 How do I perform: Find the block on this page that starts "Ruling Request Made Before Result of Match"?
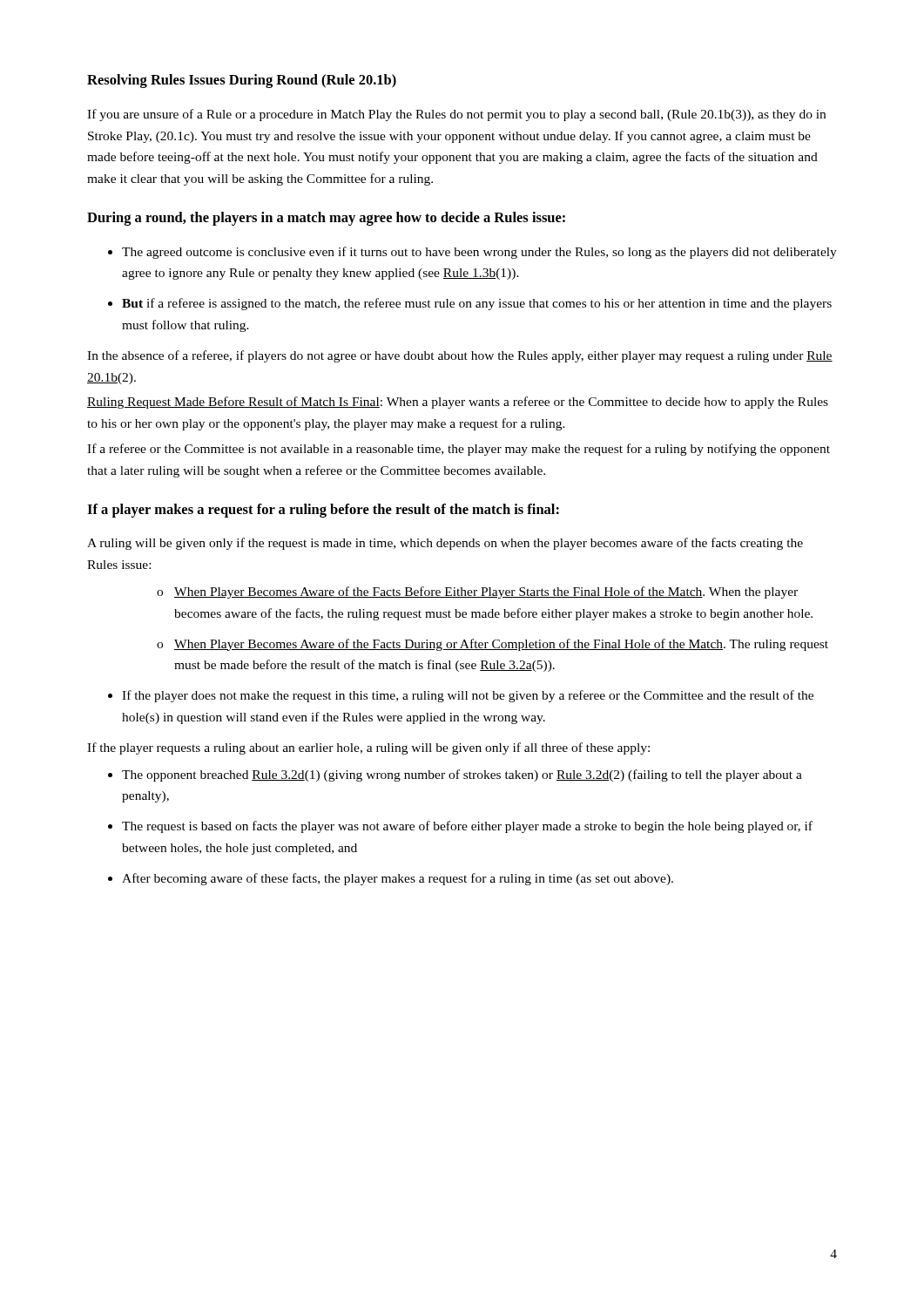coord(458,412)
